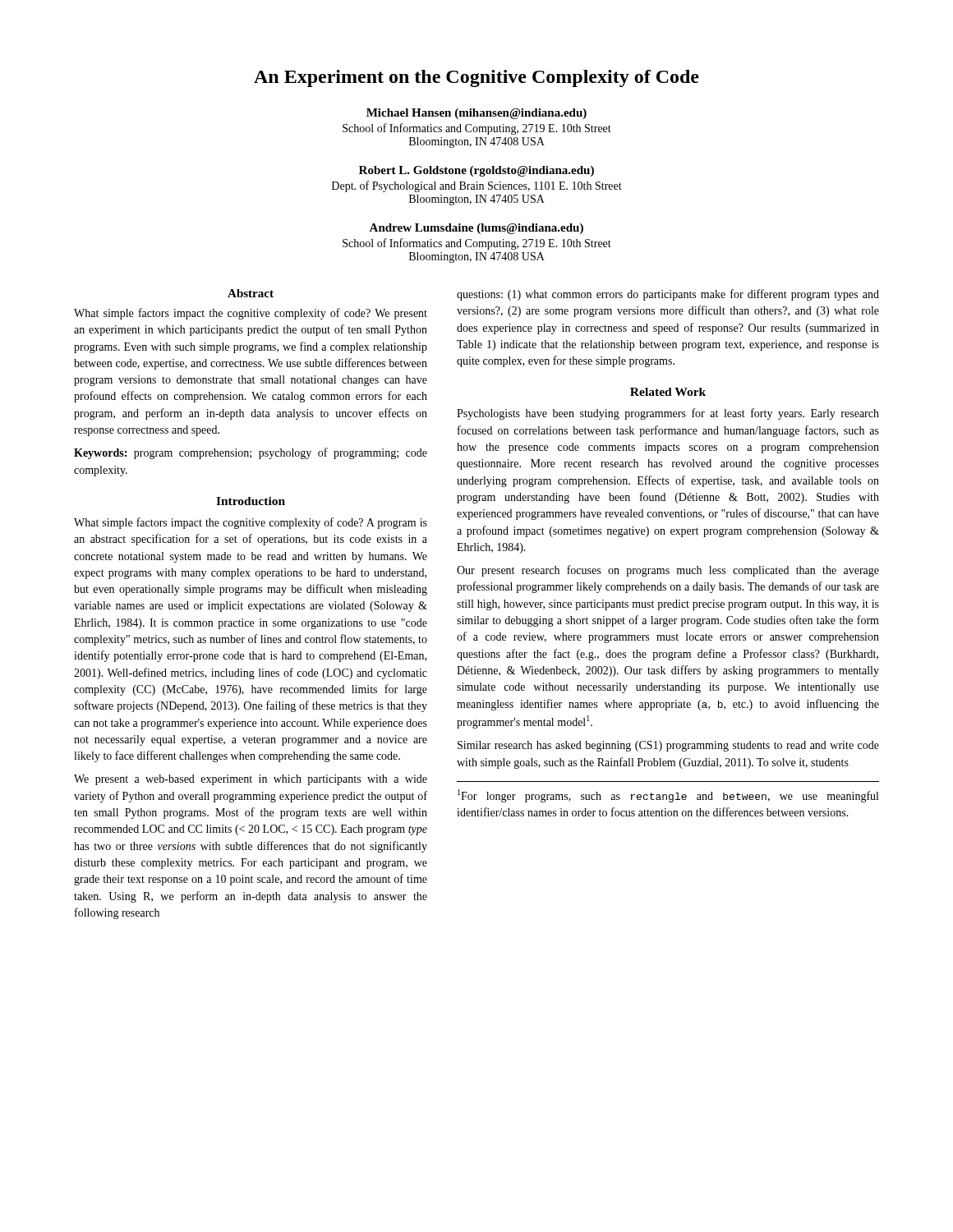Find the text block that says "Psychologists have been studying programmers"
The image size is (953, 1232).
pos(668,589)
